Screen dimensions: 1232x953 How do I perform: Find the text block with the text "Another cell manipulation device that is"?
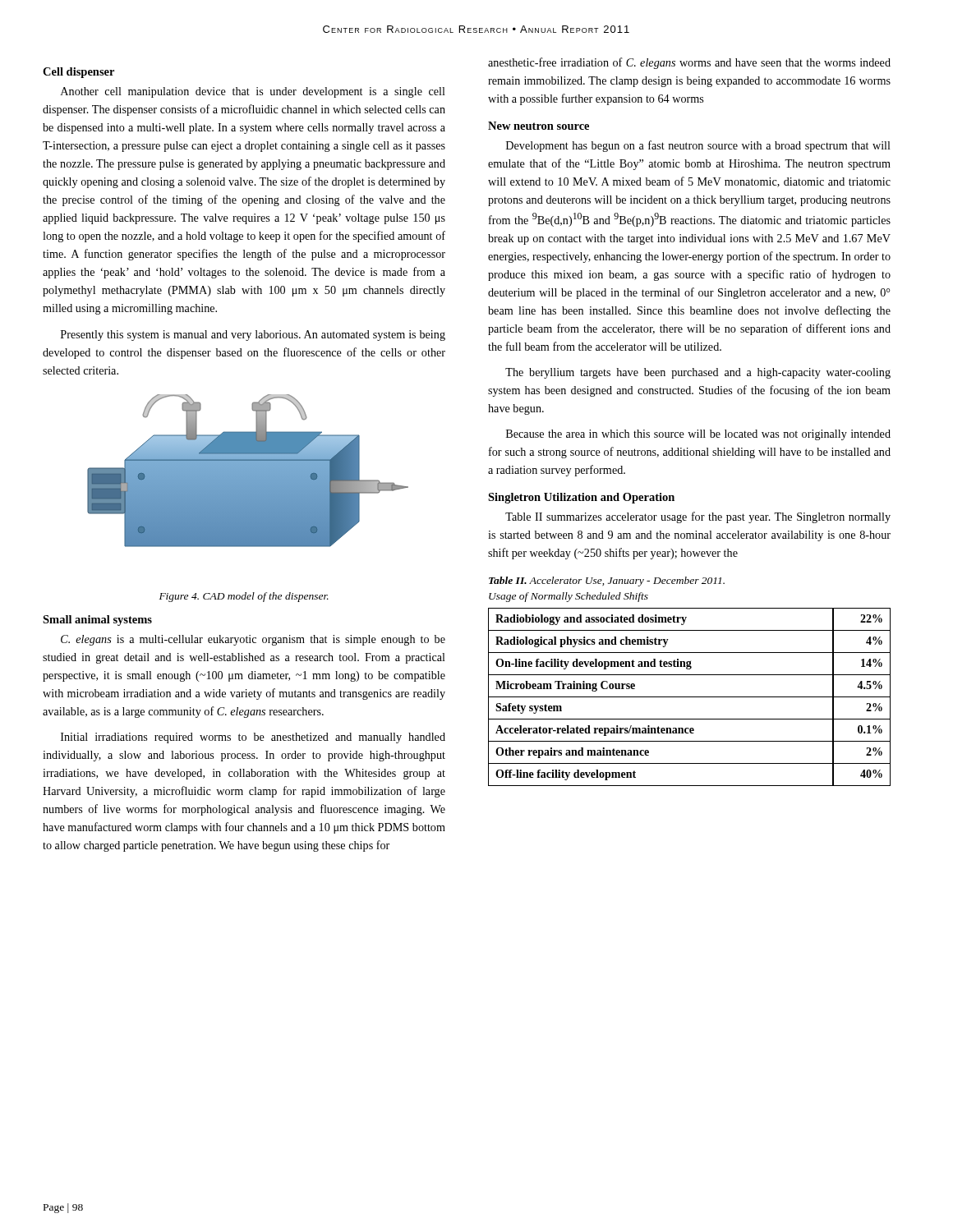click(x=244, y=200)
